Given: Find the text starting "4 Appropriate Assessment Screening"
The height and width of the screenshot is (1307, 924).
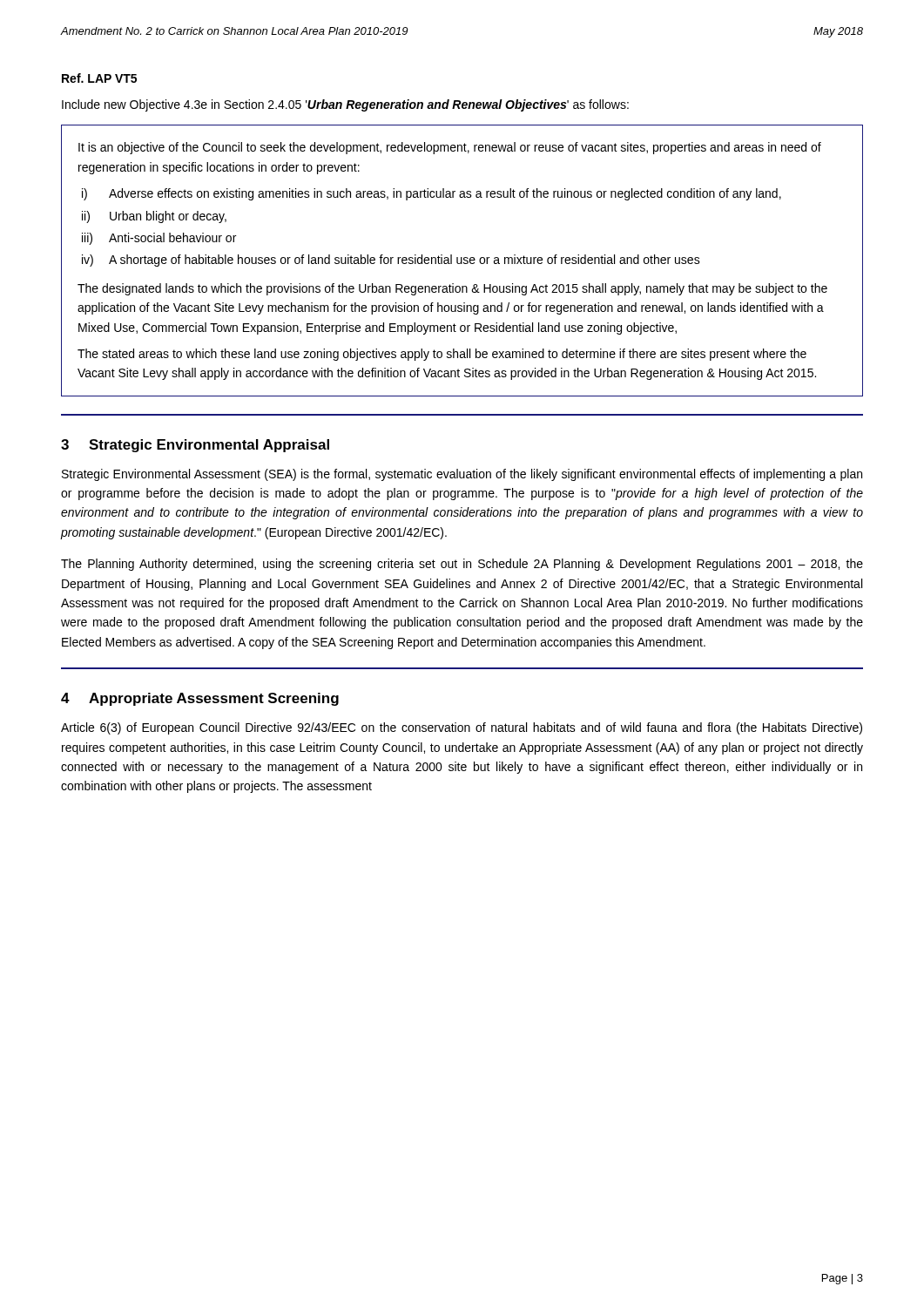Looking at the screenshot, I should click(x=200, y=699).
